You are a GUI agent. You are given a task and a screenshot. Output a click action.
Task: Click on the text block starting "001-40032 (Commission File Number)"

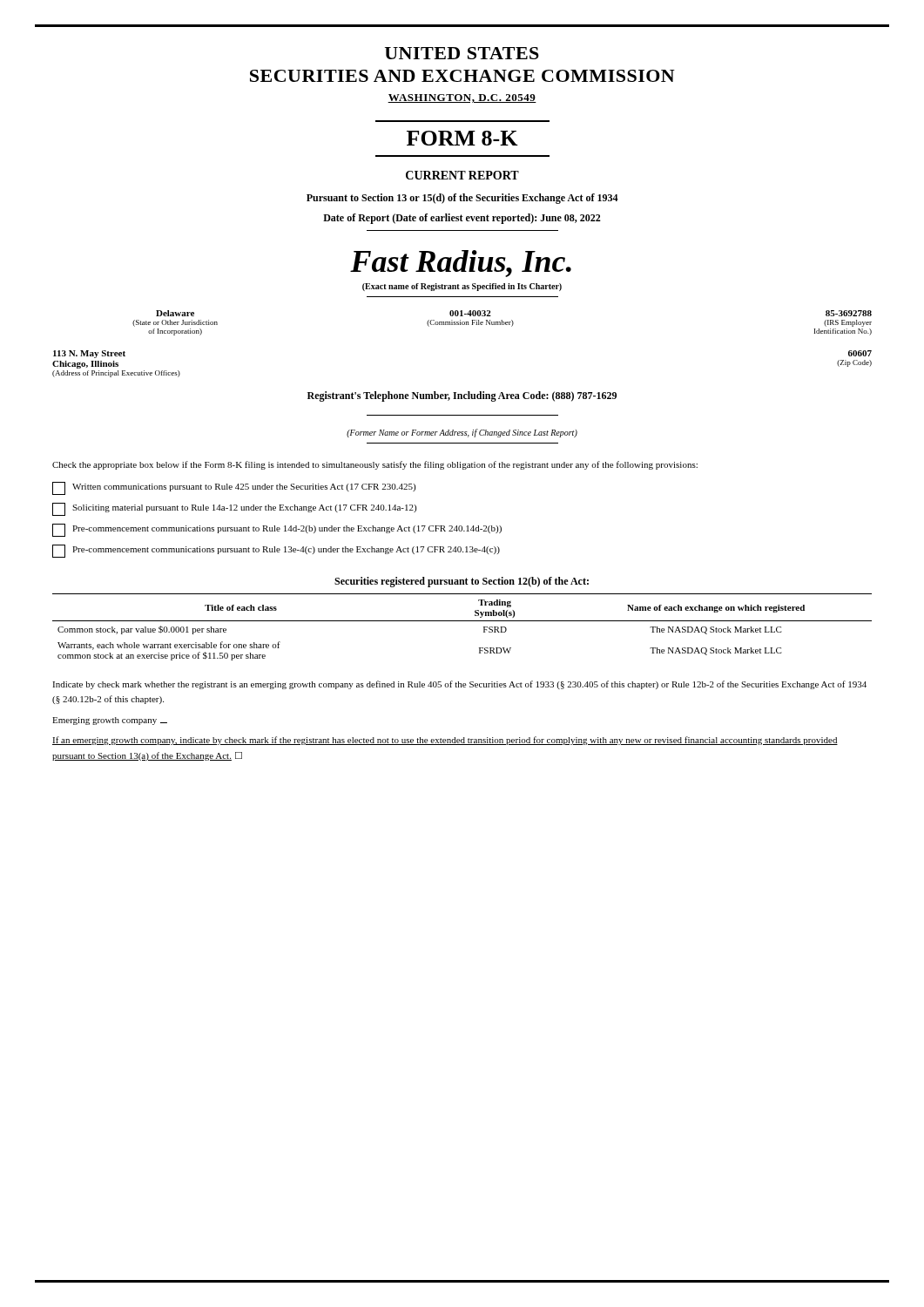click(470, 317)
